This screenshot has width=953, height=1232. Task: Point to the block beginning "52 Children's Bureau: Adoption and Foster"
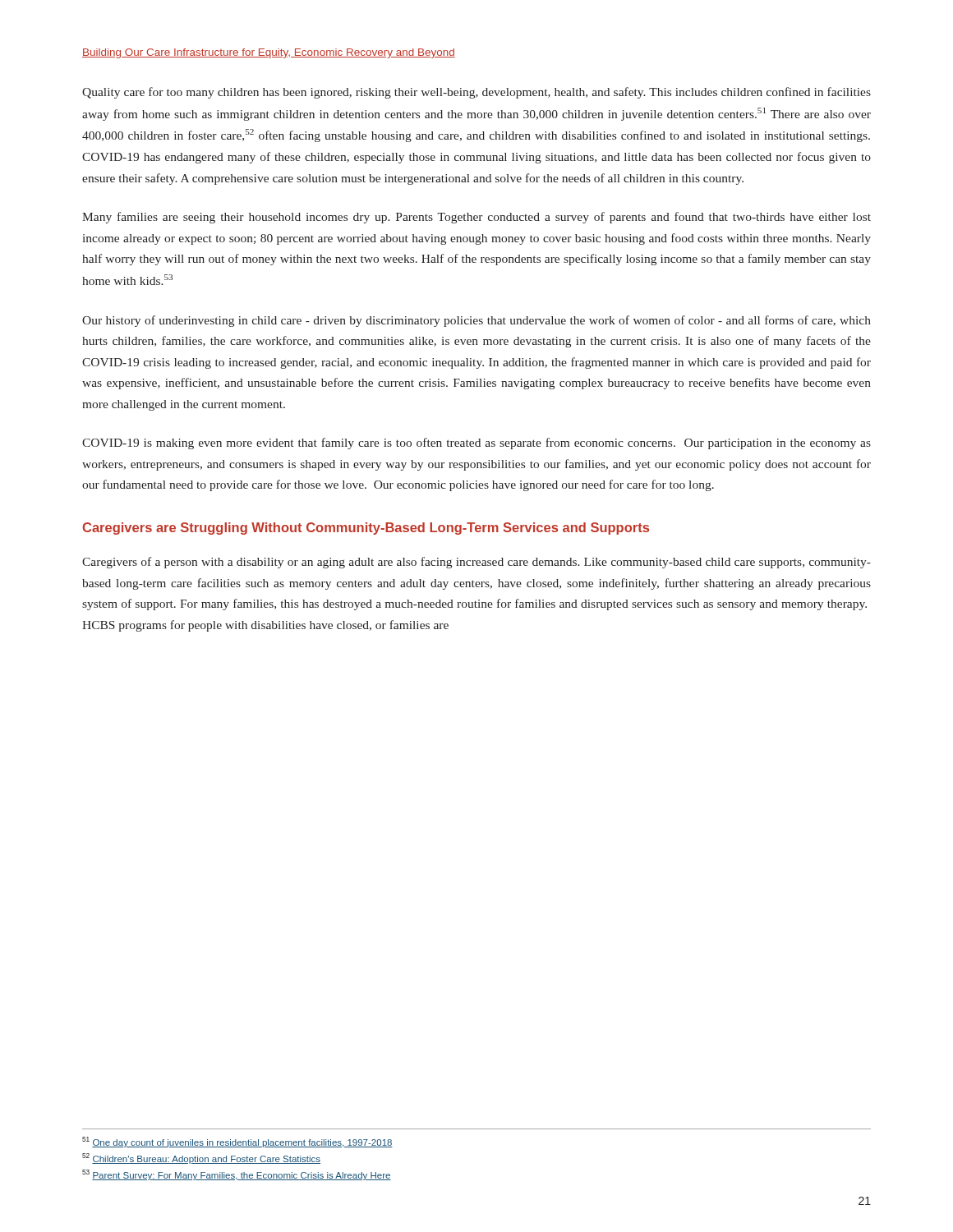pos(201,1158)
